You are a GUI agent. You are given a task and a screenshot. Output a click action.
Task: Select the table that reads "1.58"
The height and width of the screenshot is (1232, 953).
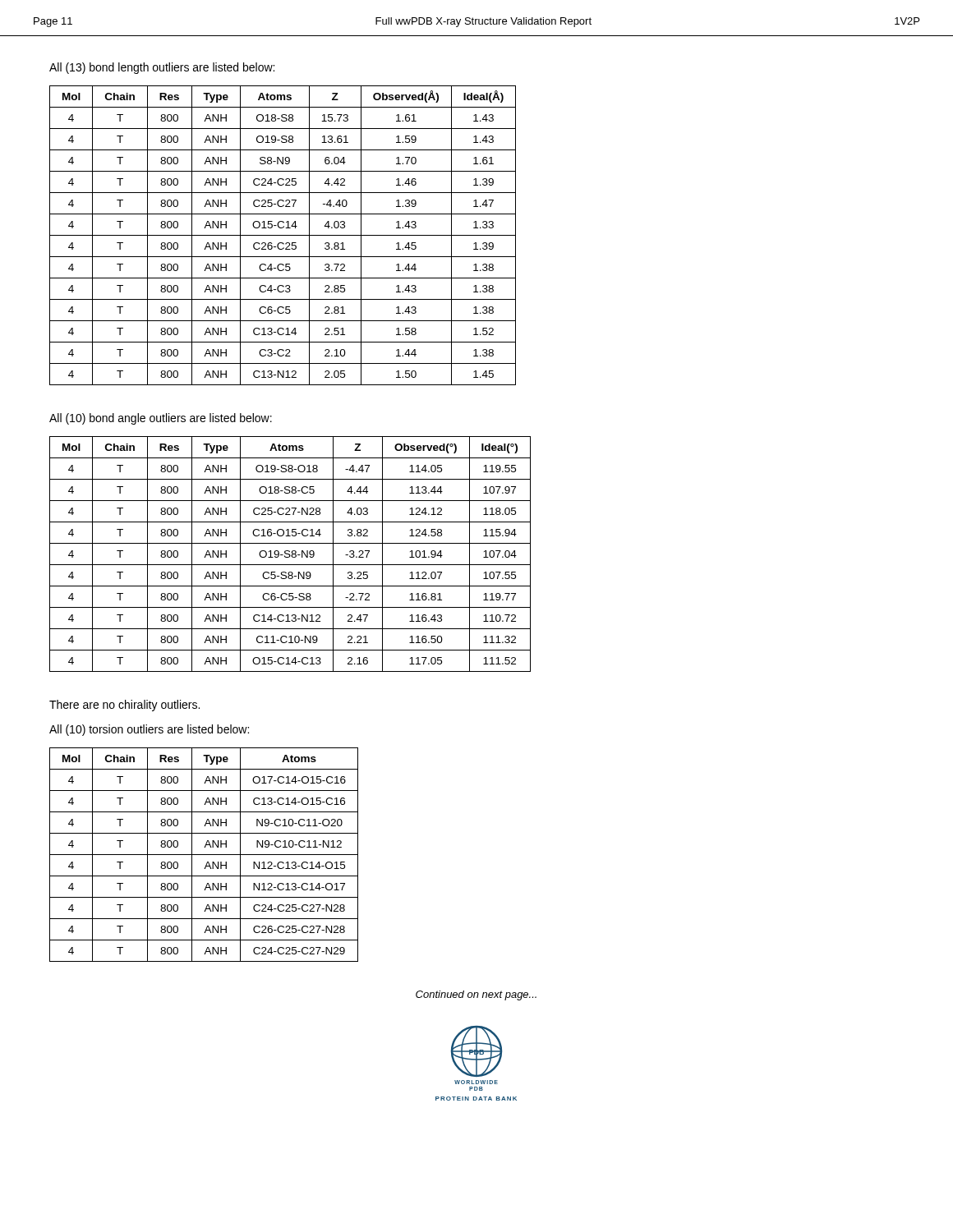[x=476, y=235]
